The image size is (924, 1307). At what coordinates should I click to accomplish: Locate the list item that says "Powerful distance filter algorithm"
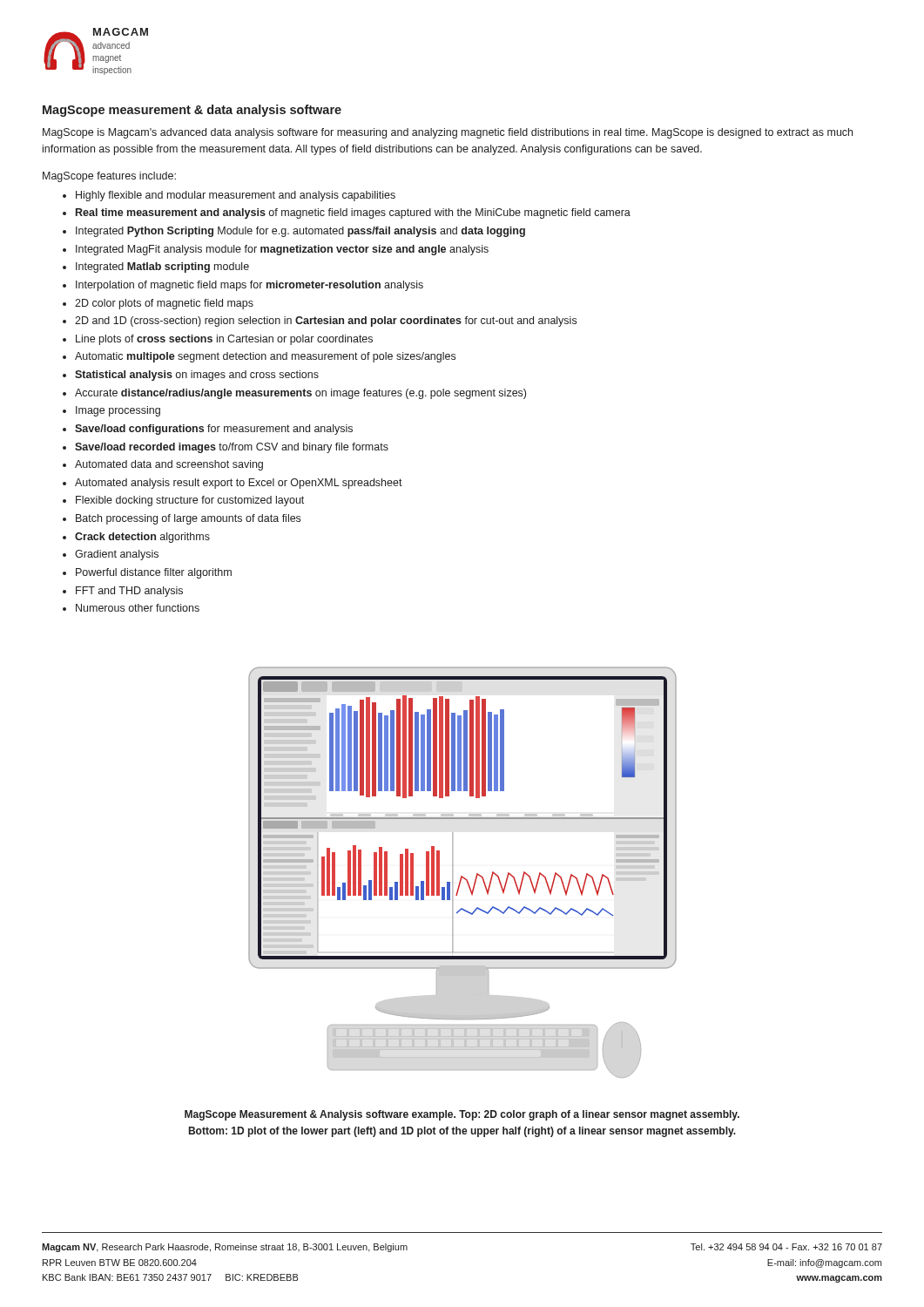click(x=154, y=572)
